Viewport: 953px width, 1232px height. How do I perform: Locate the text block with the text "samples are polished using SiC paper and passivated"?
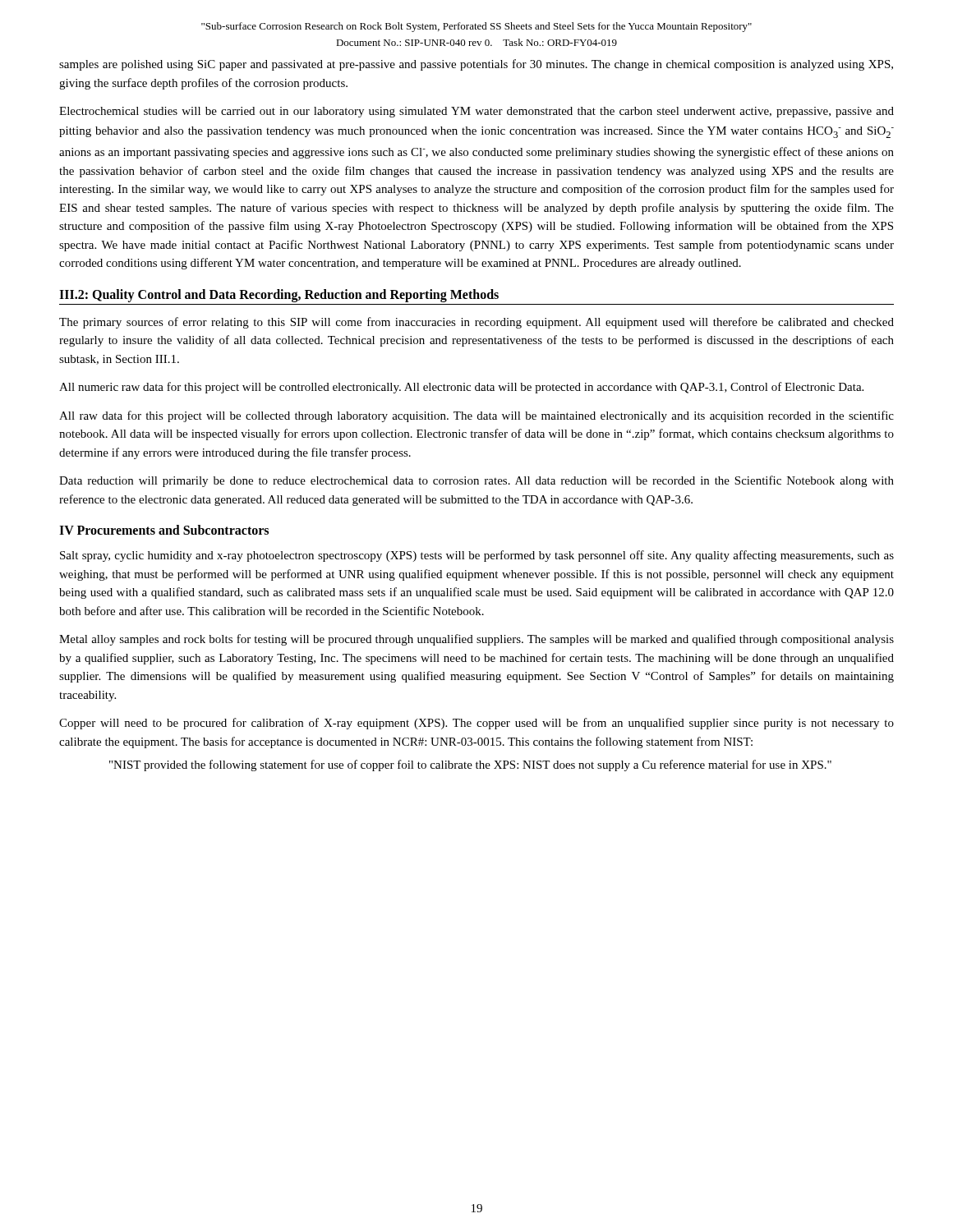click(x=476, y=74)
